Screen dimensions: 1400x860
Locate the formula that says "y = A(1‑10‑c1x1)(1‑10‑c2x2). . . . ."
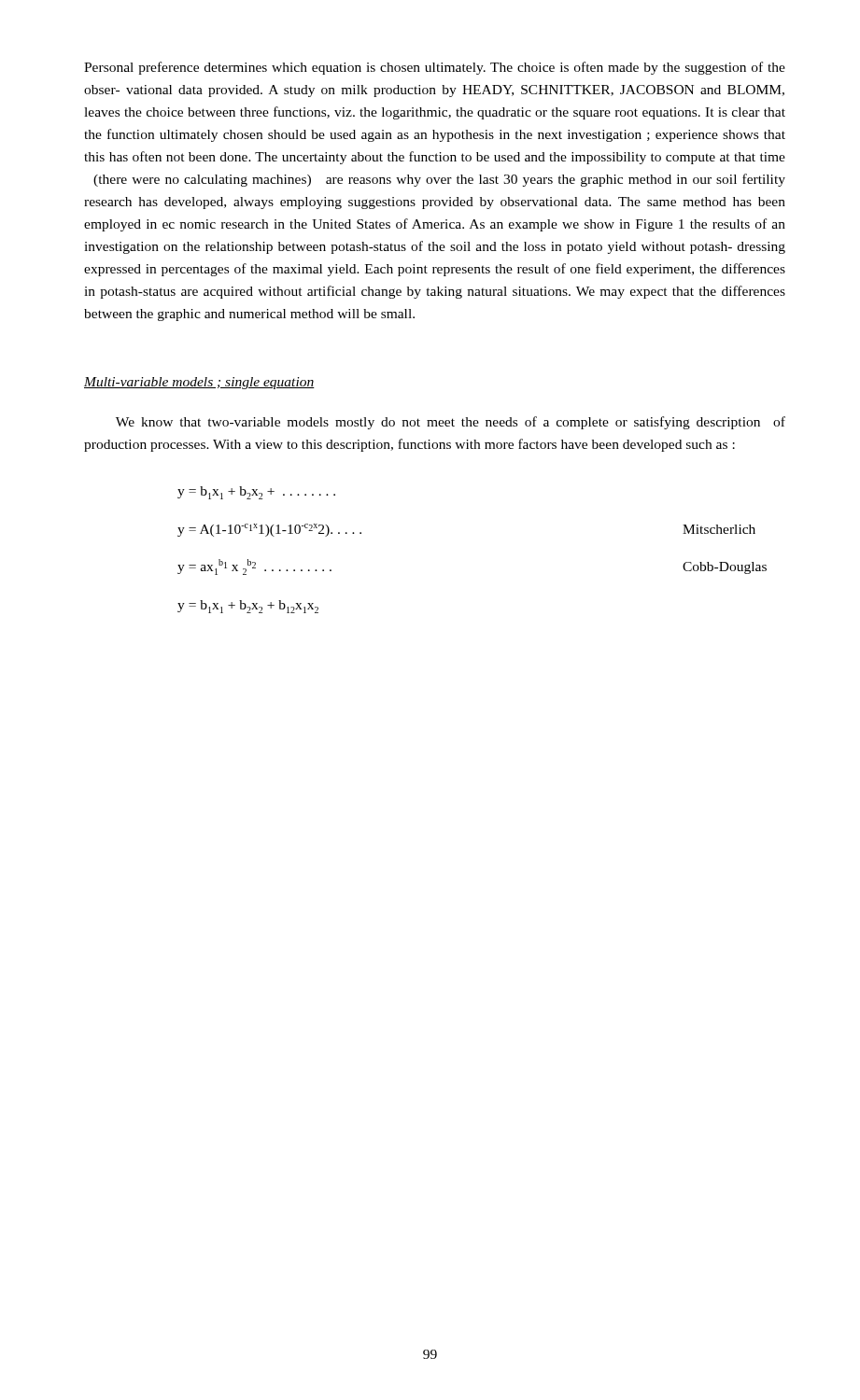251,530
